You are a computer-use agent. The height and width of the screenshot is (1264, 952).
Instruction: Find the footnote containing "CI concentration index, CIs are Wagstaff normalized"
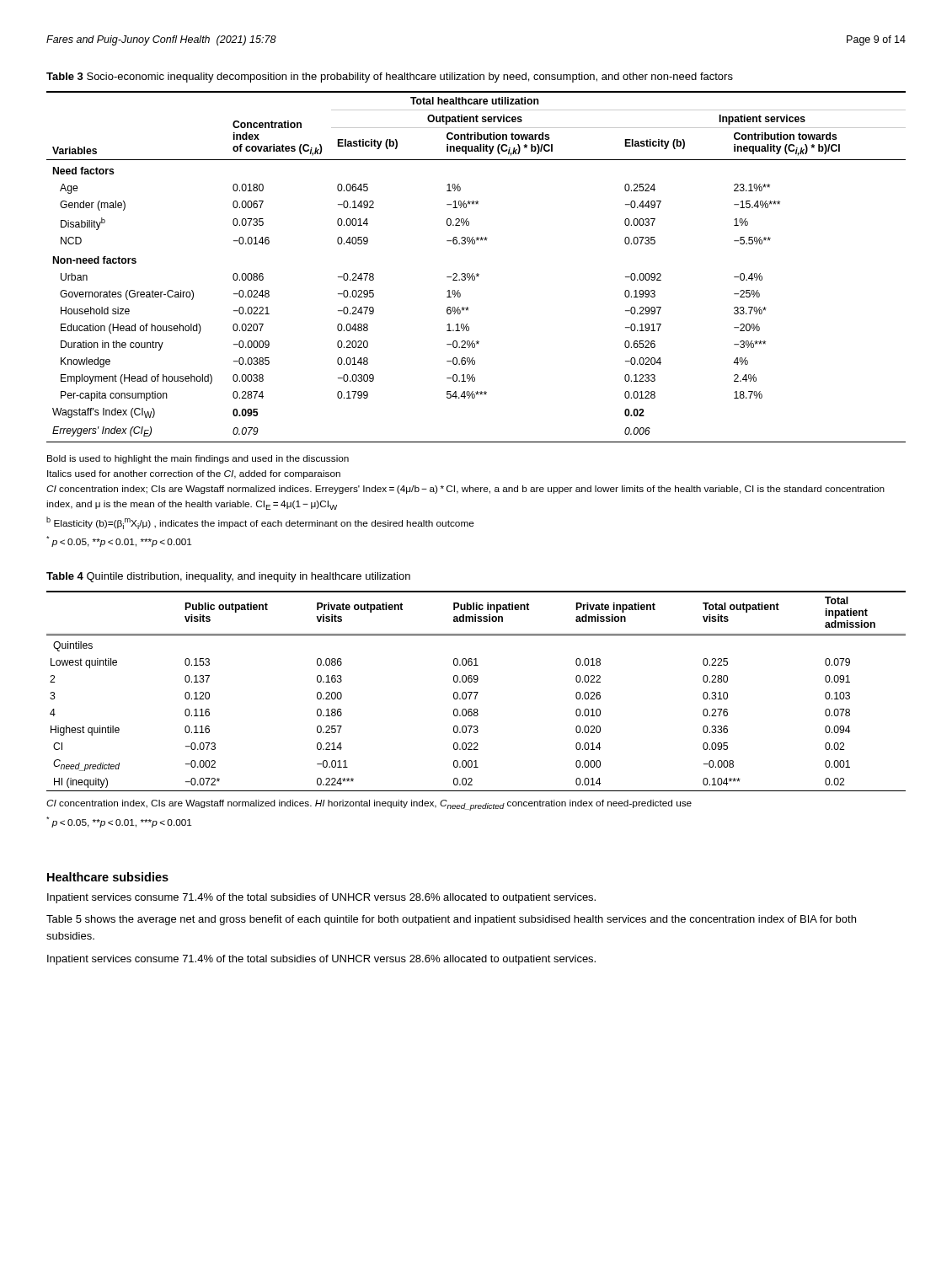[369, 804]
